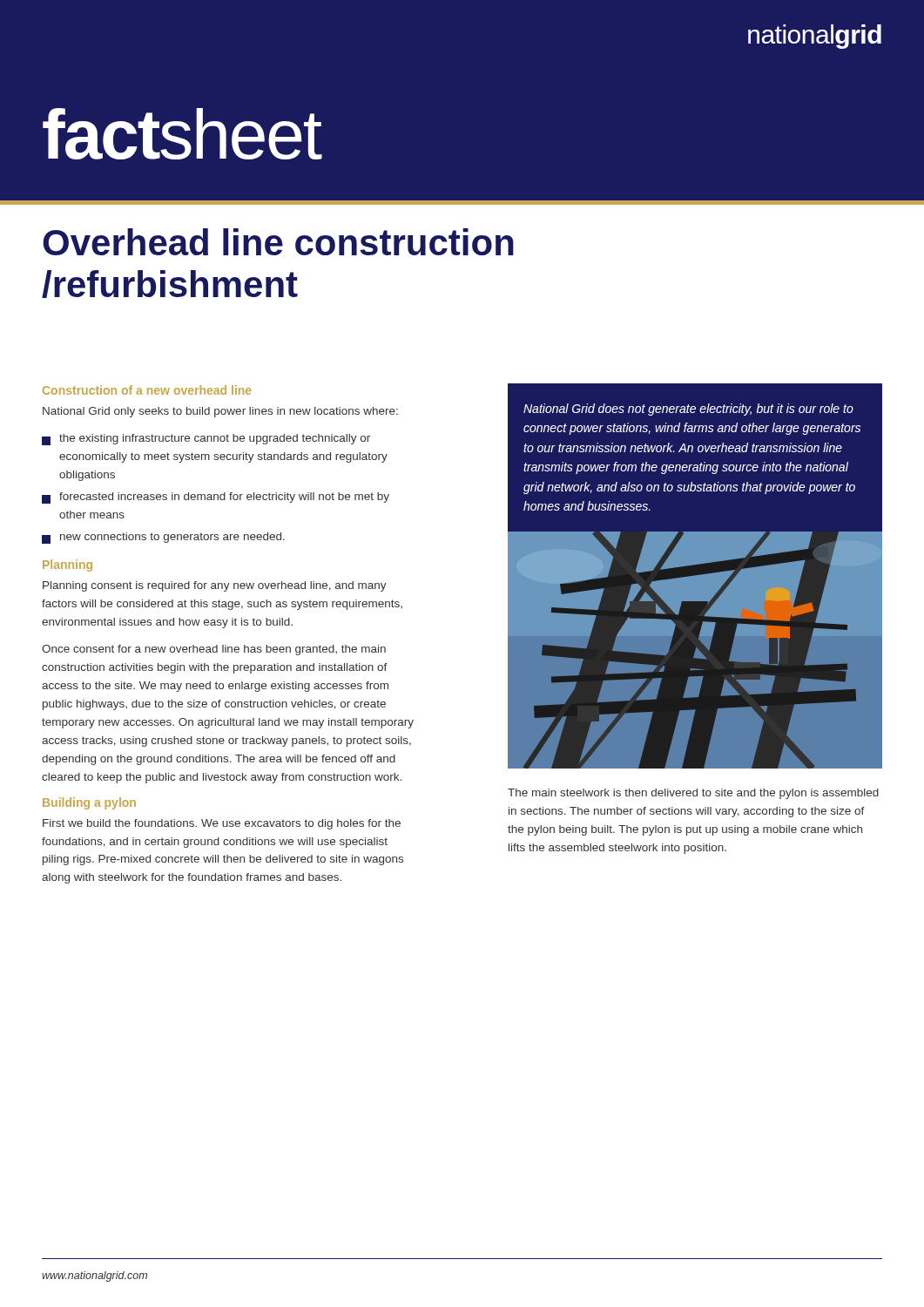Find the element starting "Building a pylon"
The height and width of the screenshot is (1307, 924).
pyautogui.click(x=89, y=803)
